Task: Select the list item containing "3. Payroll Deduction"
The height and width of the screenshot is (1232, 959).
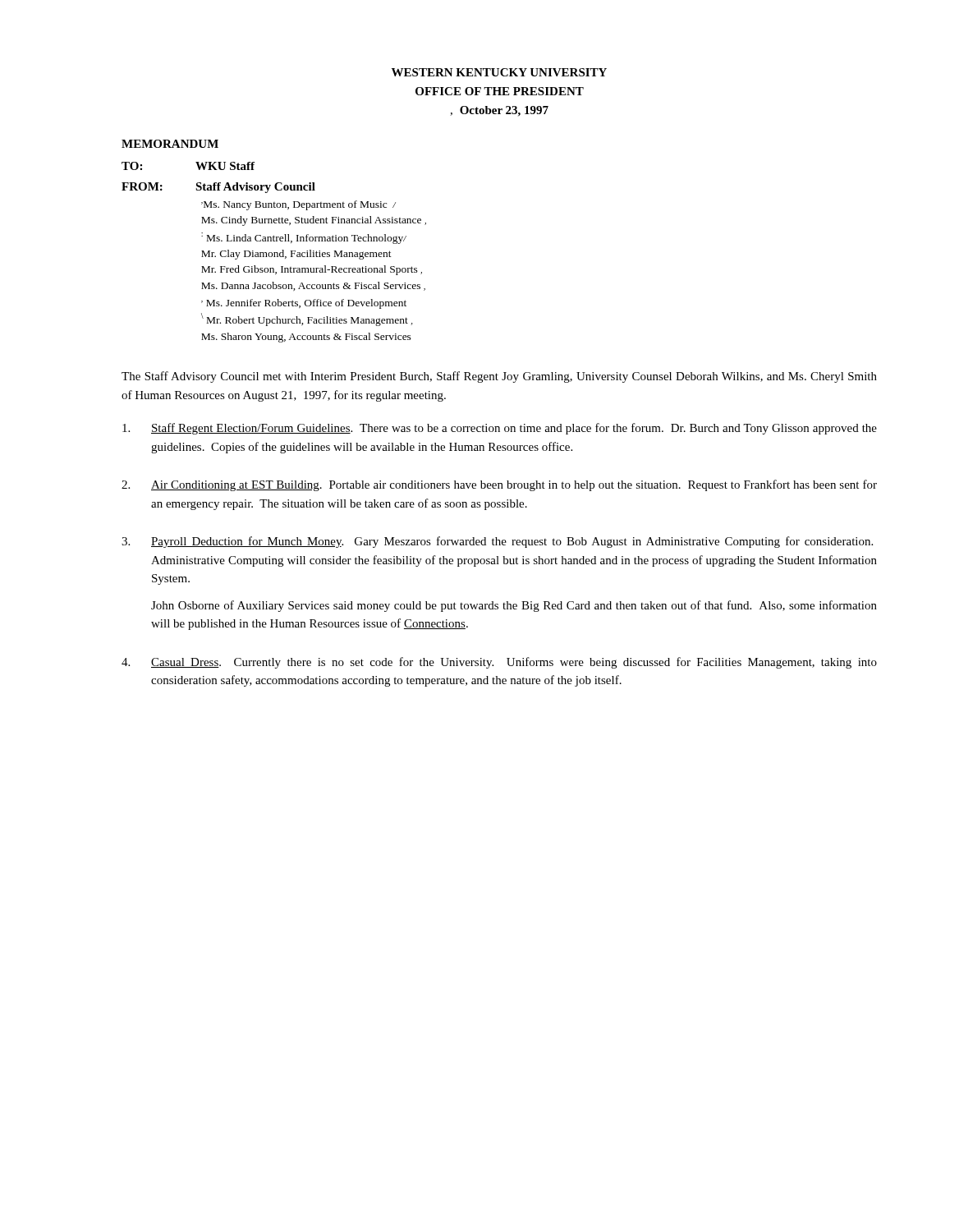Action: tap(497, 542)
